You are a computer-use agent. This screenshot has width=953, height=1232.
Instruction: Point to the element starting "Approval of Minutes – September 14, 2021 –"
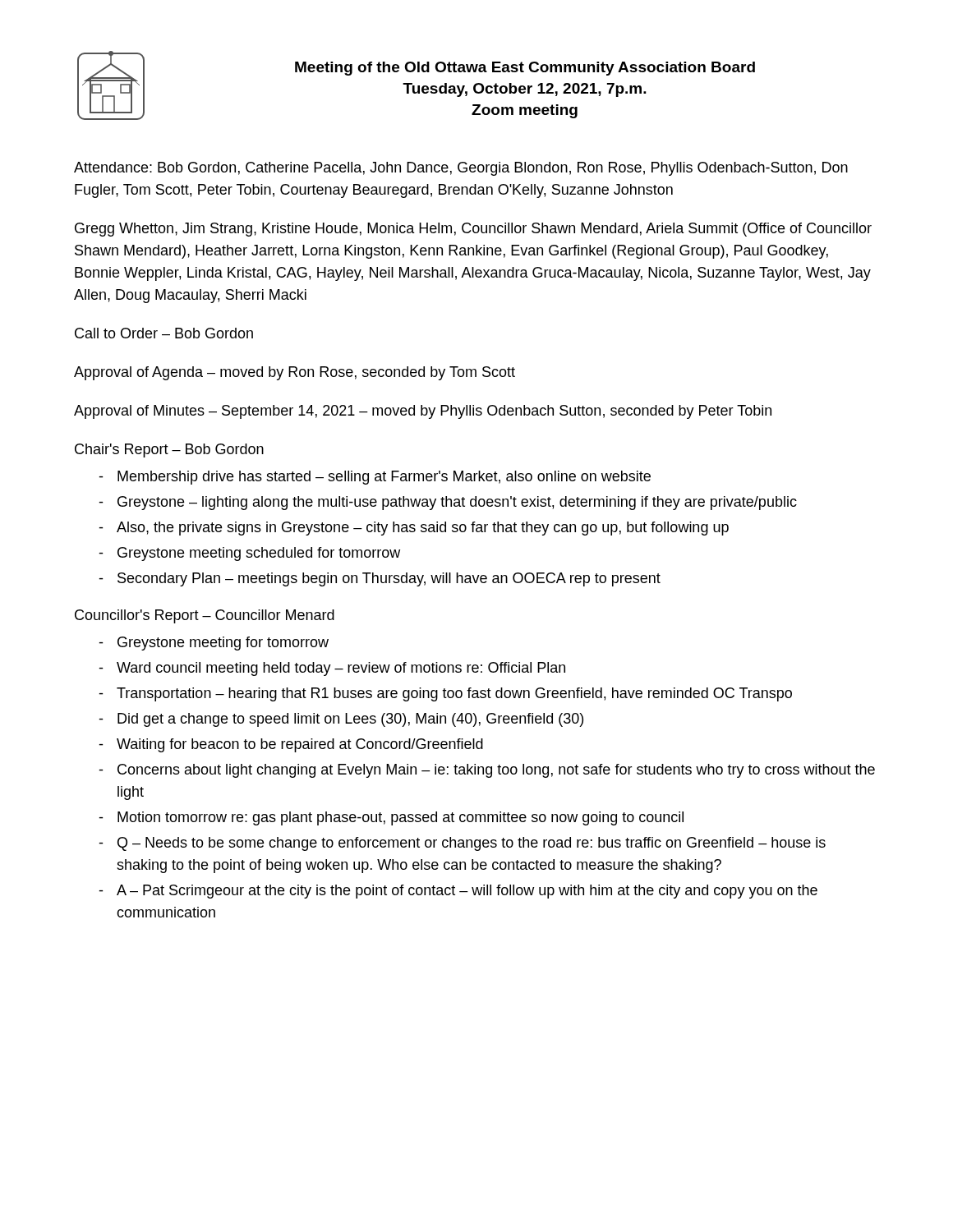pyautogui.click(x=423, y=411)
